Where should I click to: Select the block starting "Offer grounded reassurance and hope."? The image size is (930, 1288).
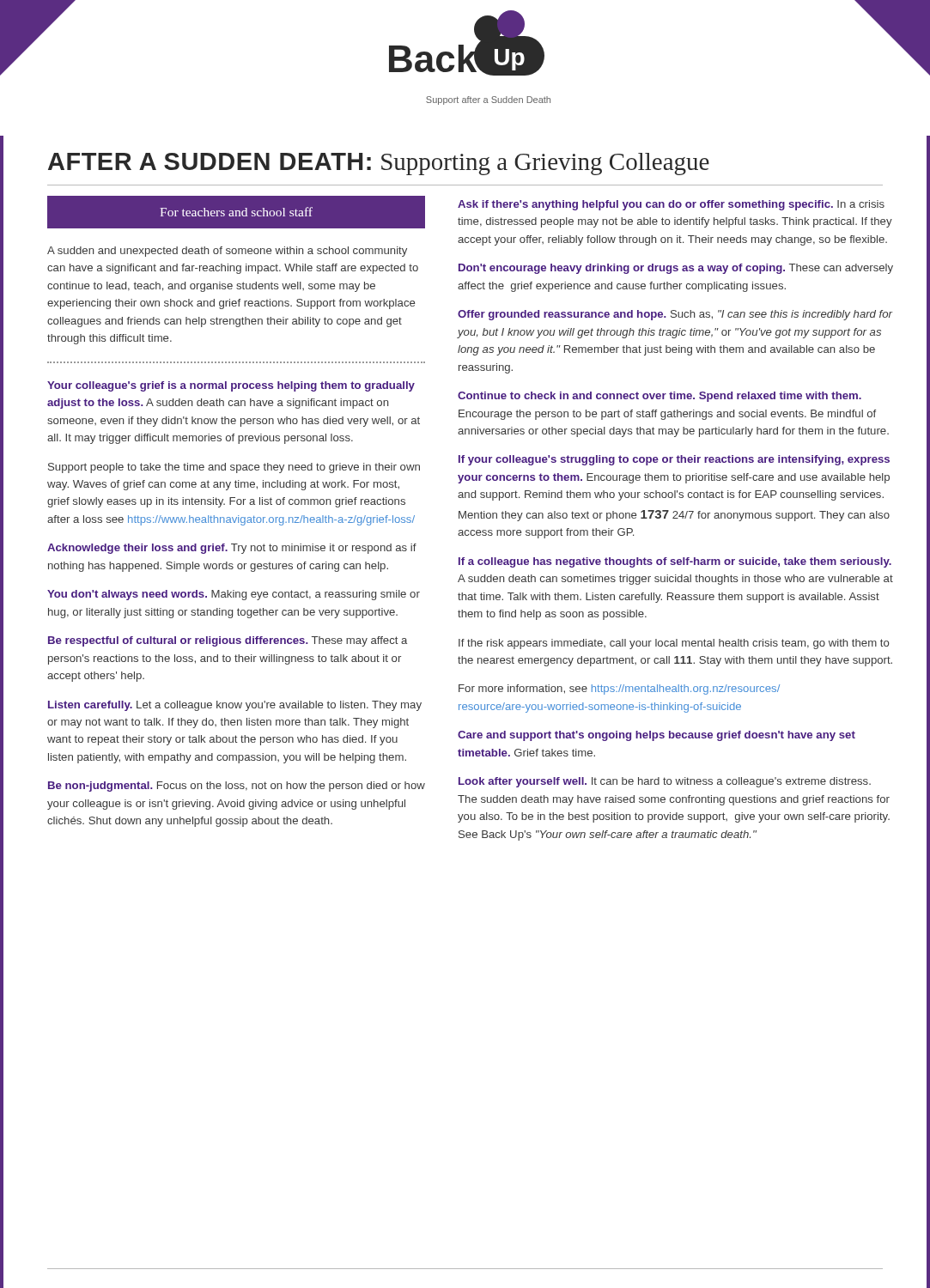coord(675,340)
